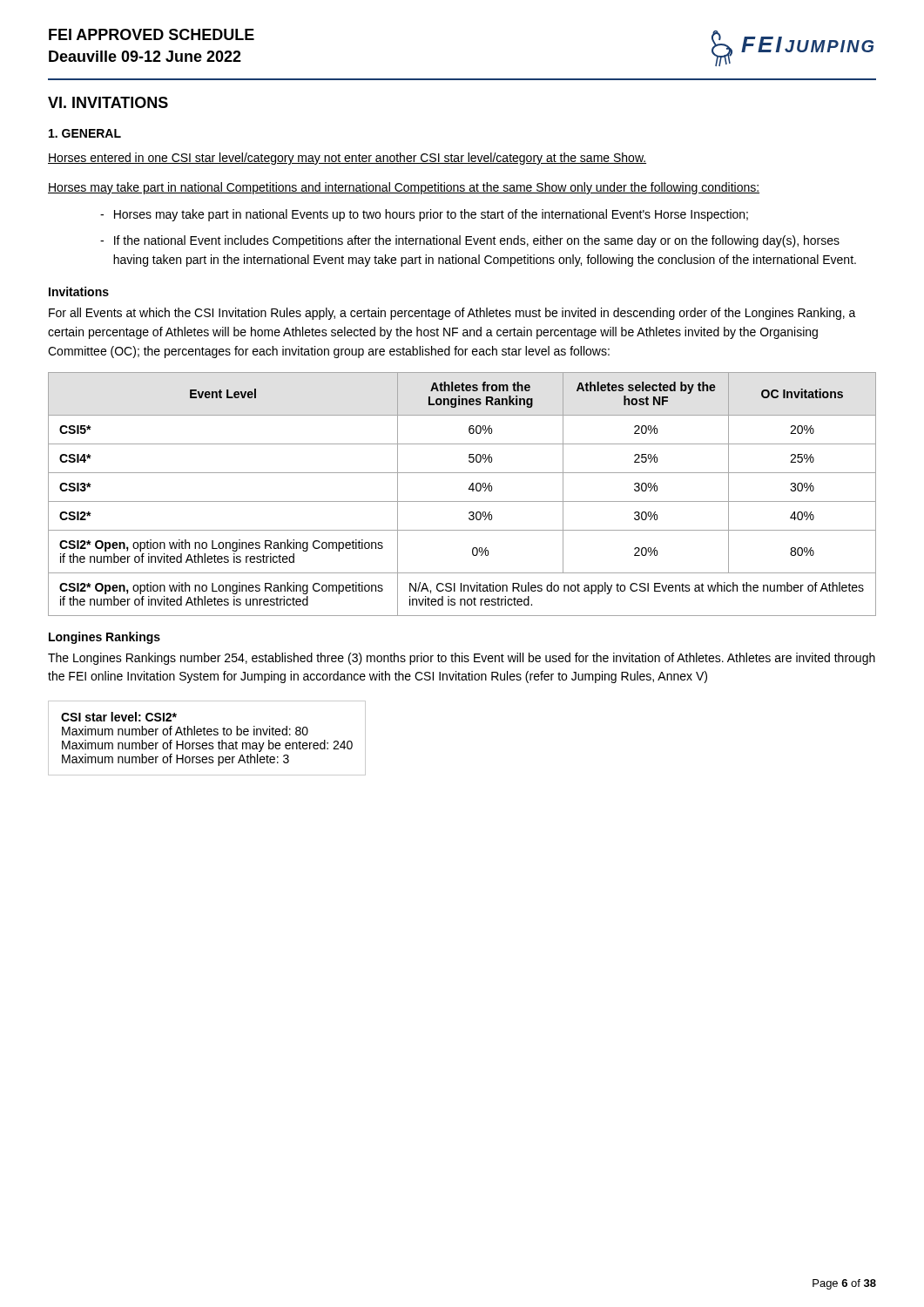Image resolution: width=924 pixels, height=1307 pixels.
Task: Find the title that says "VI. INVITATIONS"
Action: [108, 103]
